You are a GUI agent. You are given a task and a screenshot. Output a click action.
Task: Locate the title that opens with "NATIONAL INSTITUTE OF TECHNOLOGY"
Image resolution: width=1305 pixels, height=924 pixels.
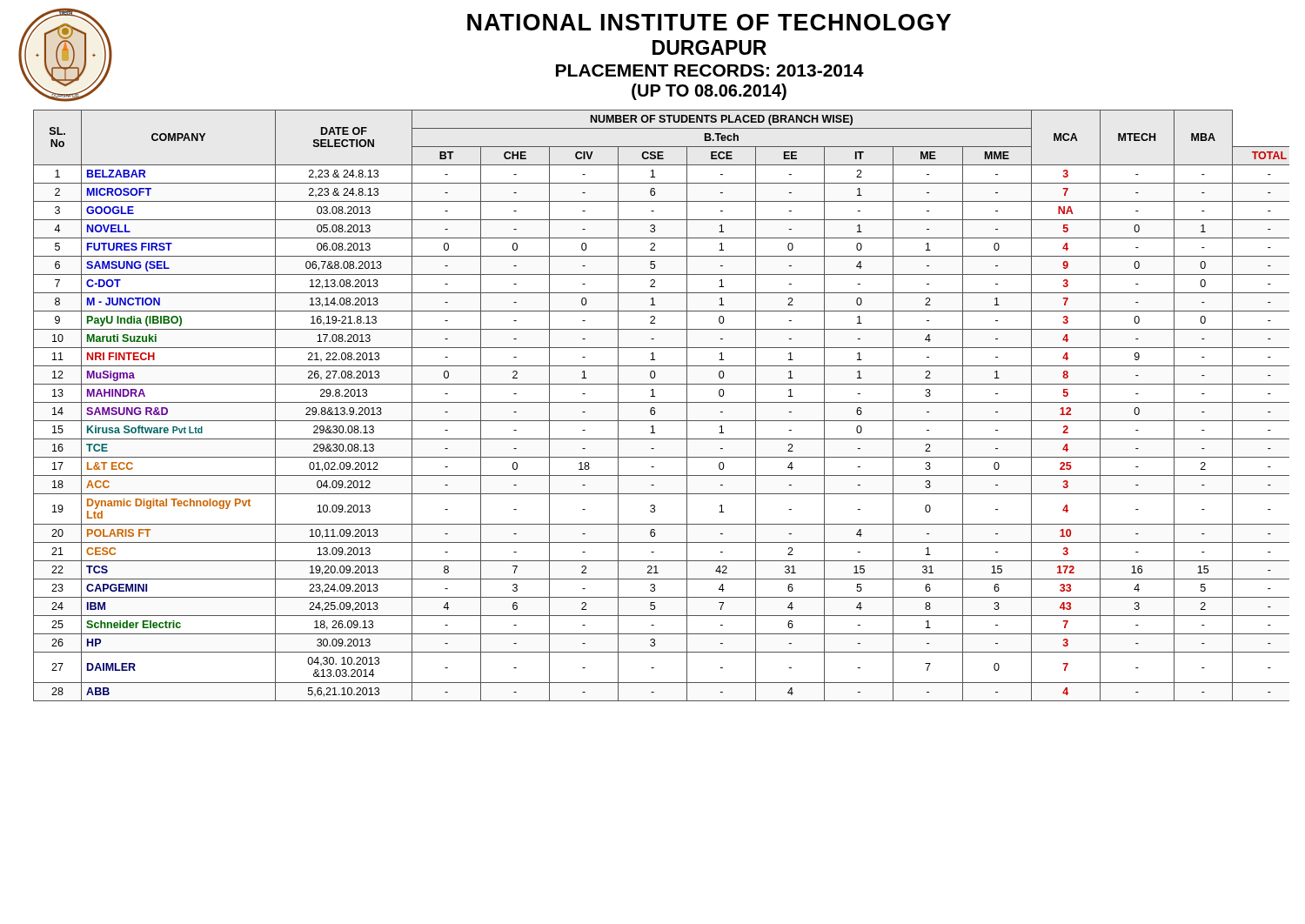click(x=709, y=55)
